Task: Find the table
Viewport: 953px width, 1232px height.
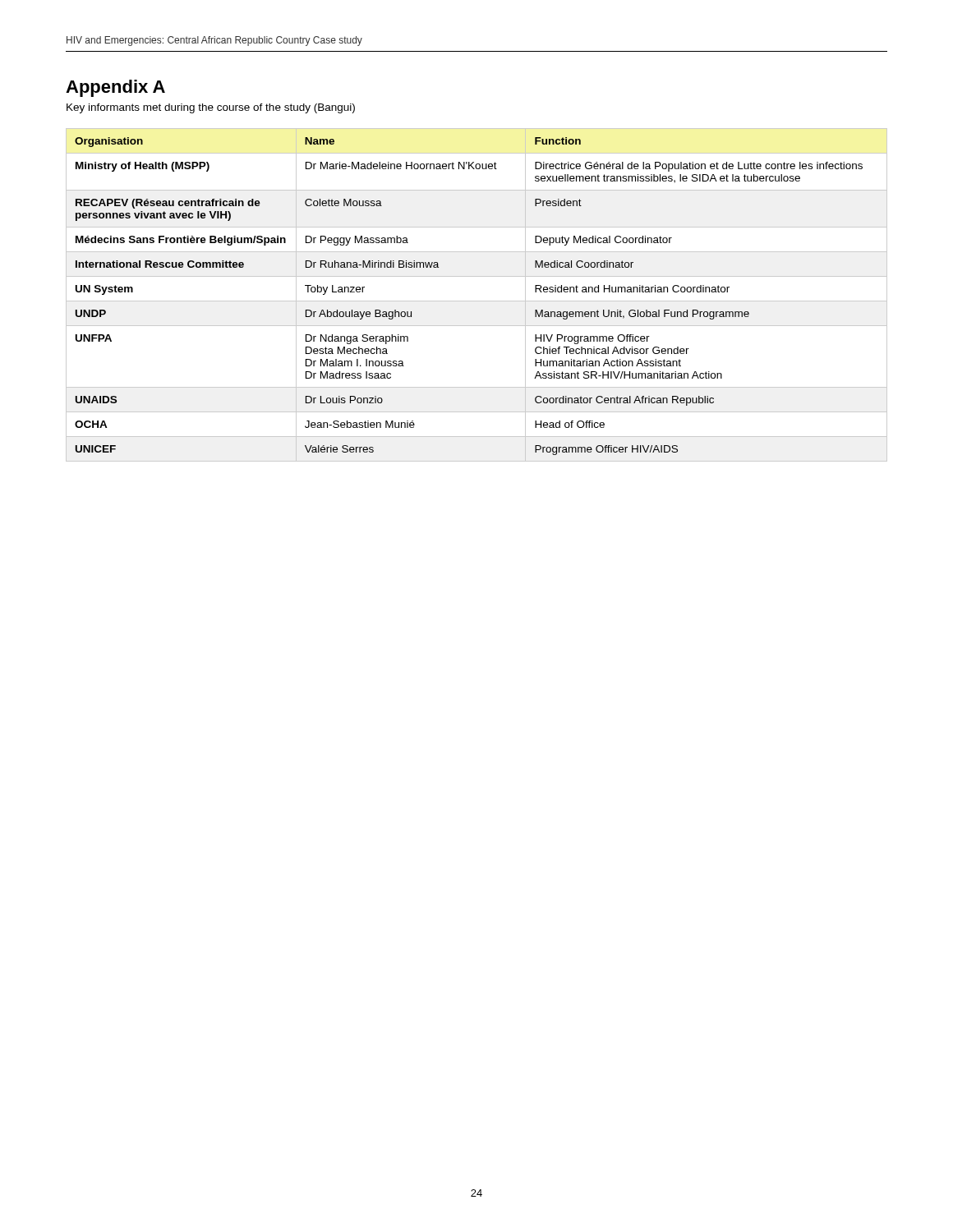Action: point(476,295)
